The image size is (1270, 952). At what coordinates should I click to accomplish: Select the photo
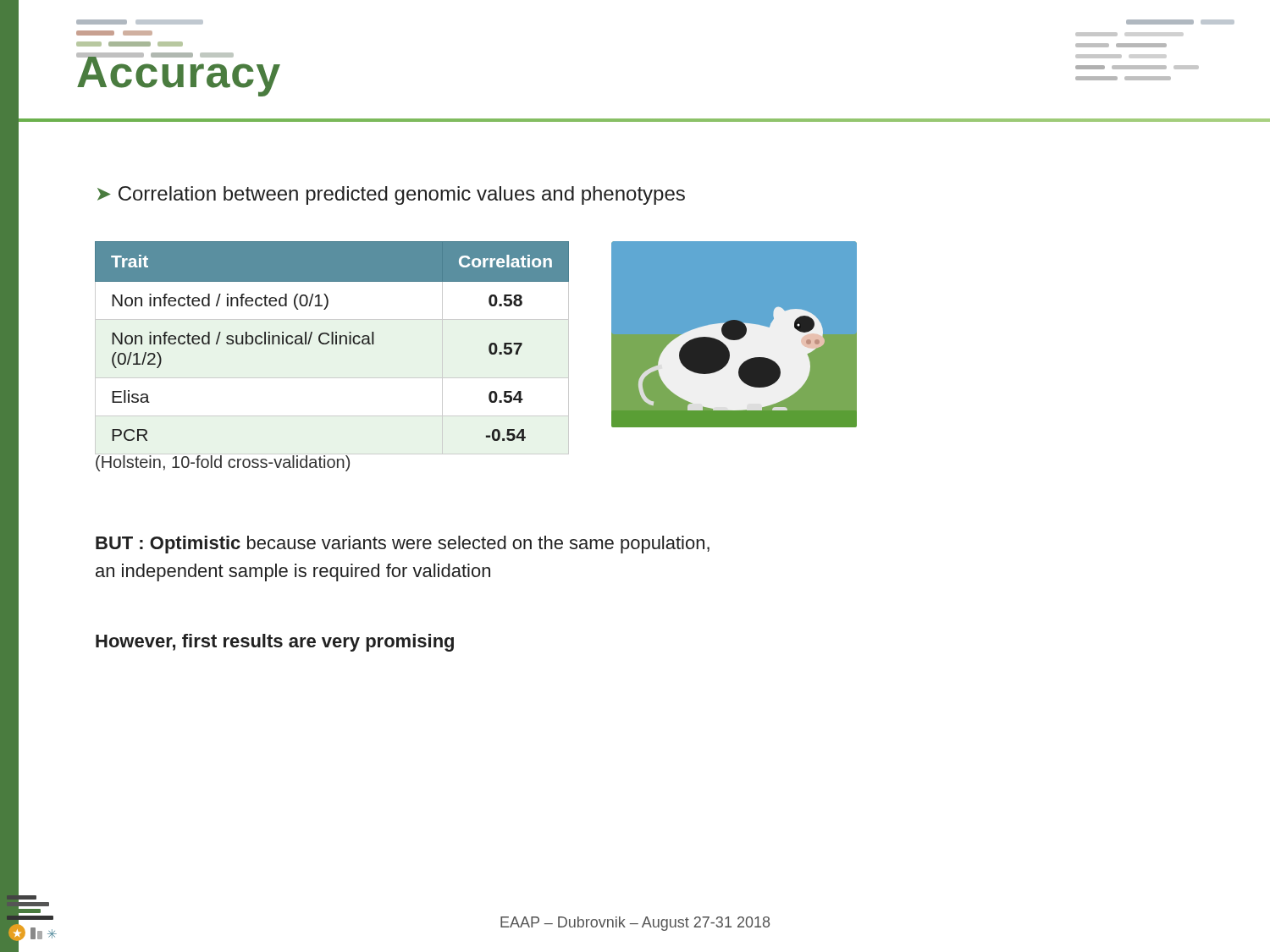tap(734, 334)
